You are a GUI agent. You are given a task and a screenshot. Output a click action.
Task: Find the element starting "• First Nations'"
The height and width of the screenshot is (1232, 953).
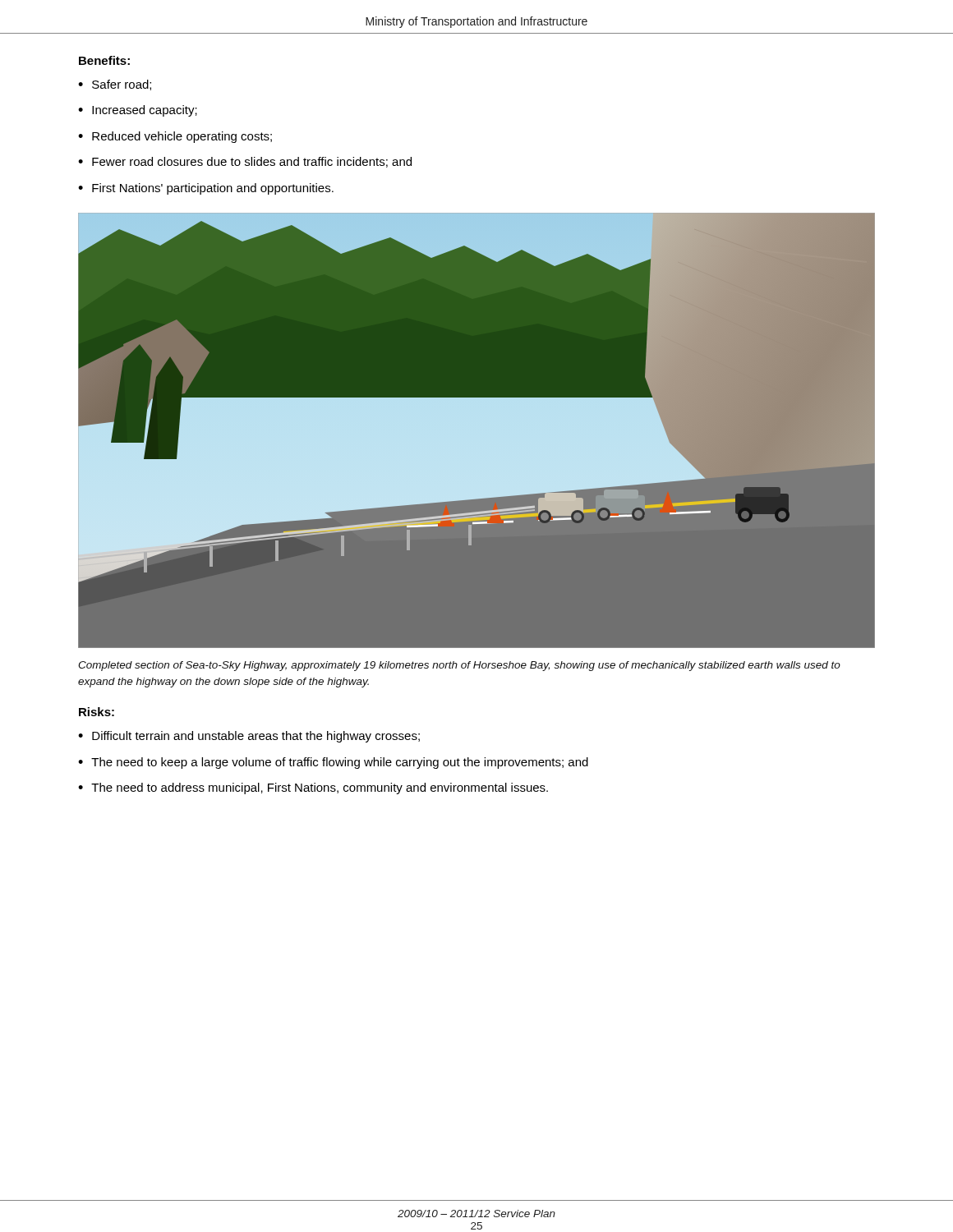206,188
